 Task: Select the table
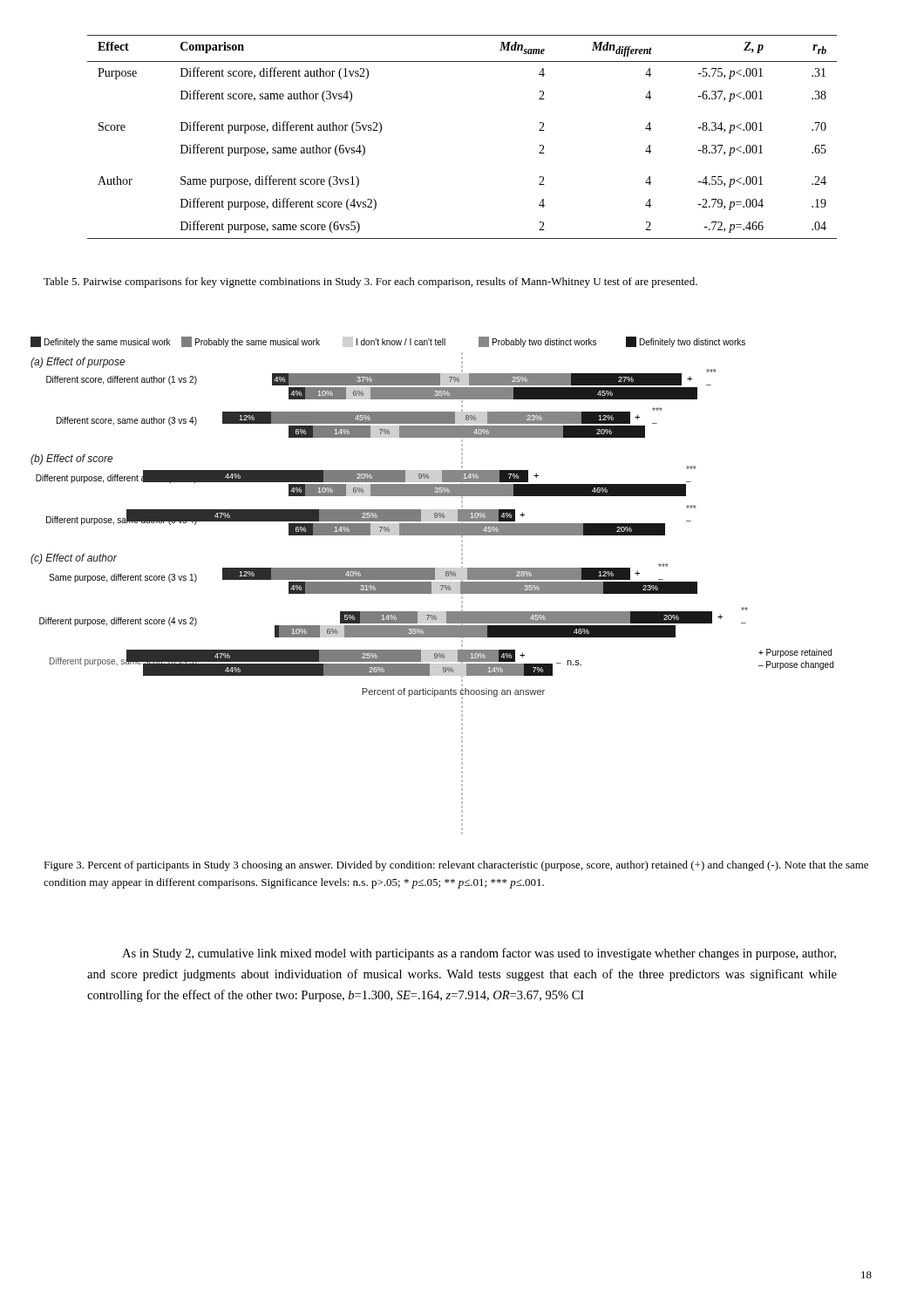coord(462,137)
